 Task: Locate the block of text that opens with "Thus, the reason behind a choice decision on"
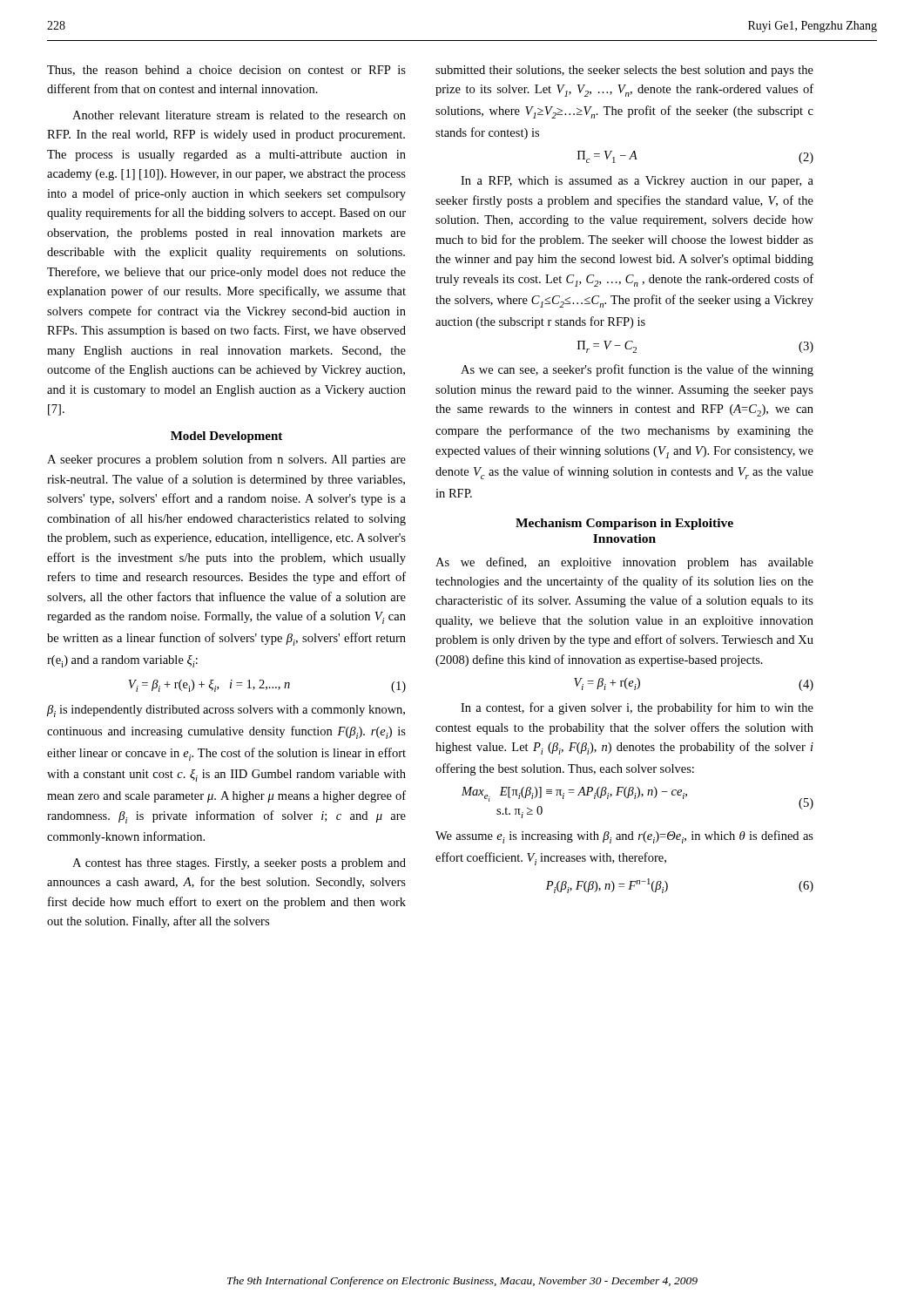226,239
